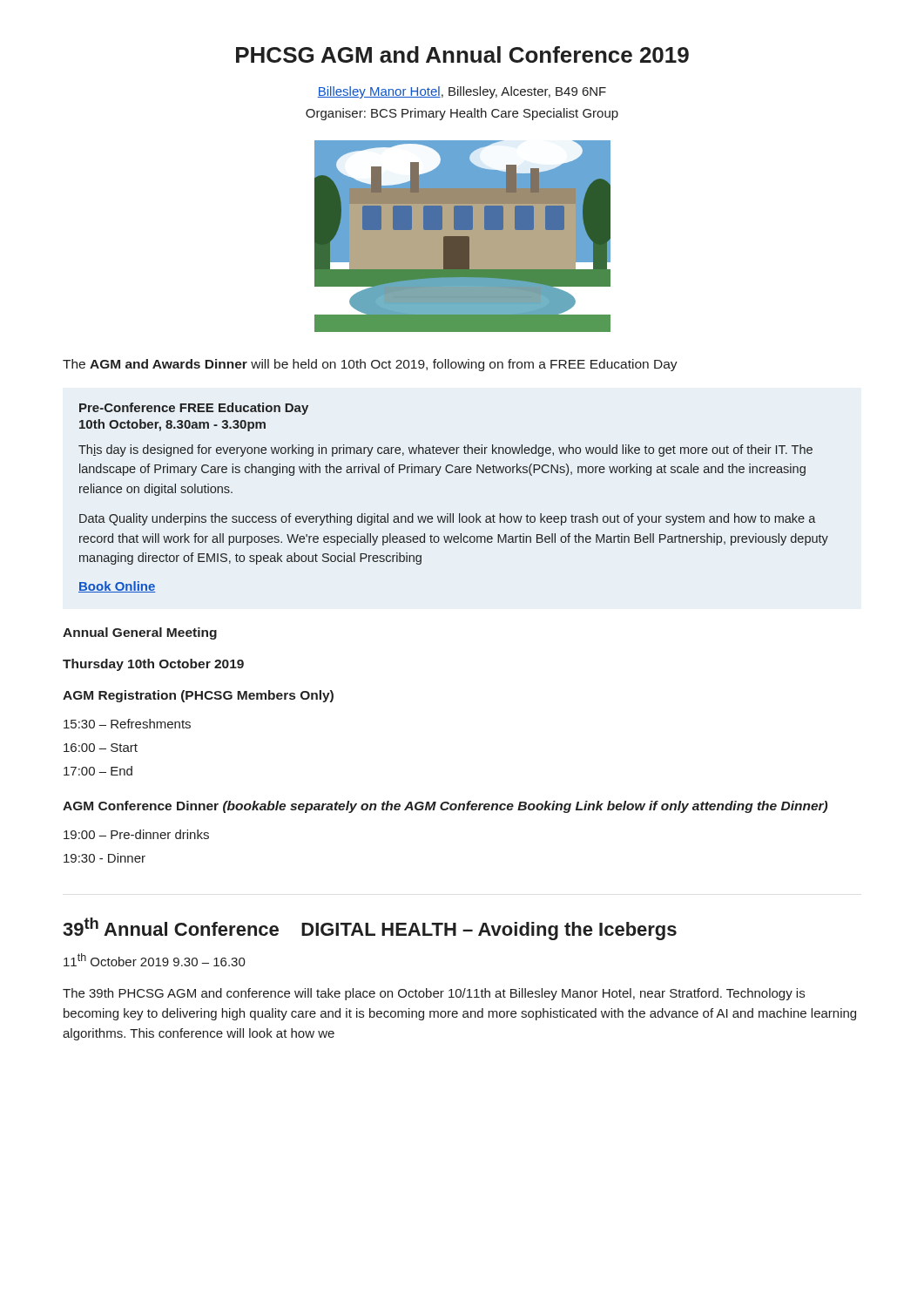Find the text starting "Book Online"

pyautogui.click(x=117, y=586)
